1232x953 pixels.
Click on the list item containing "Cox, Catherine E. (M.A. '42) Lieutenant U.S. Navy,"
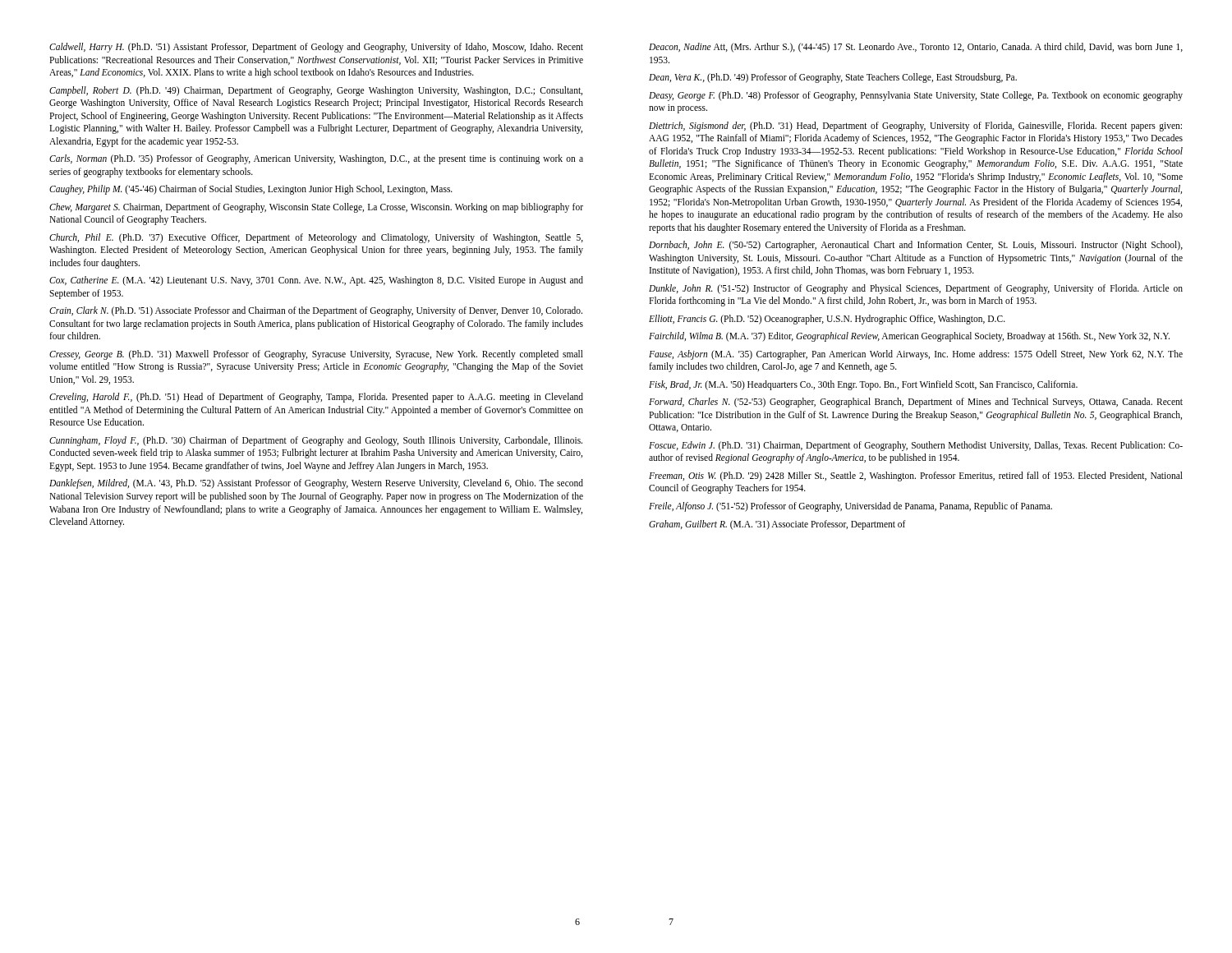point(316,287)
